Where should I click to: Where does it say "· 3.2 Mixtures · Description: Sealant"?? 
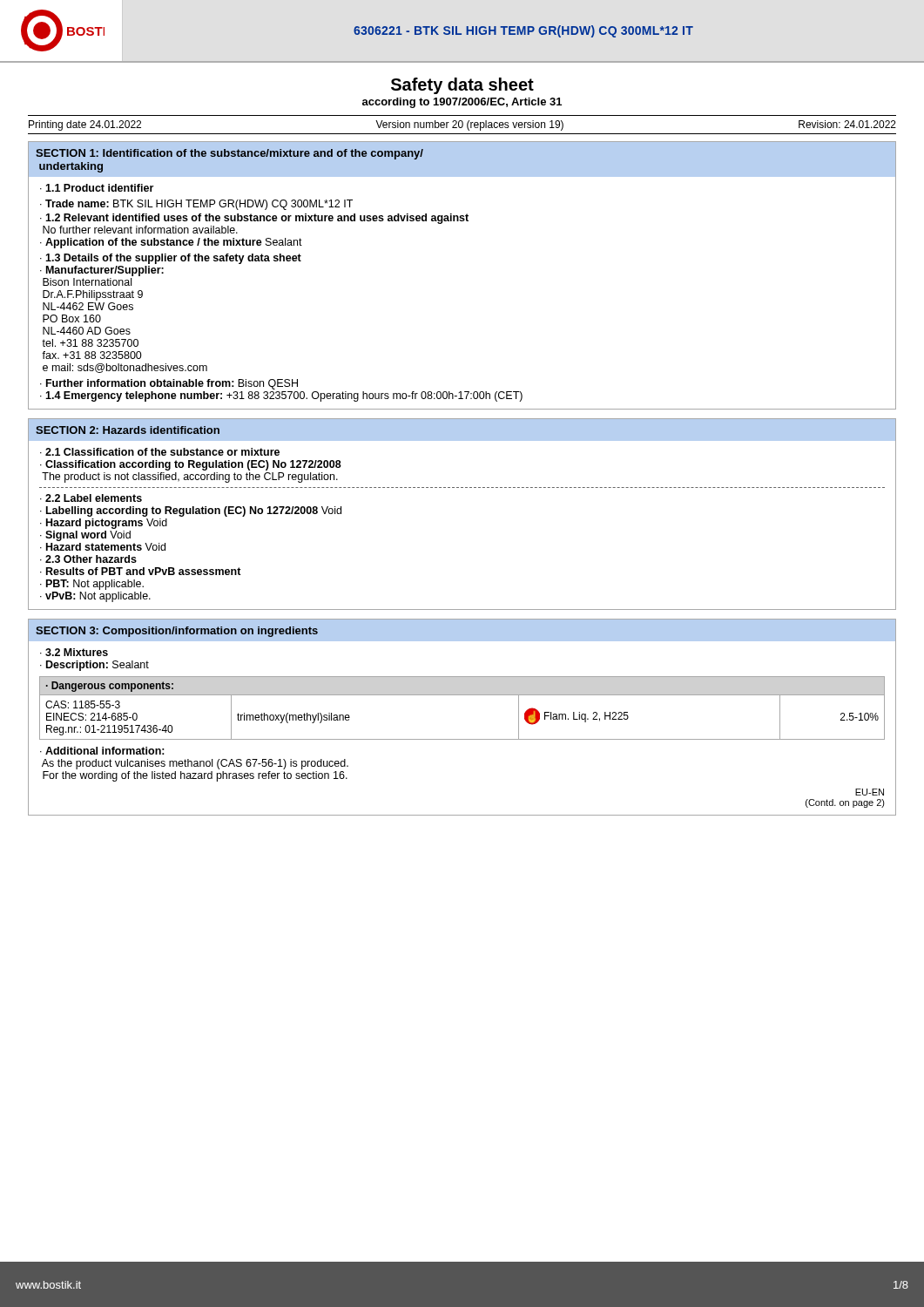(x=94, y=659)
